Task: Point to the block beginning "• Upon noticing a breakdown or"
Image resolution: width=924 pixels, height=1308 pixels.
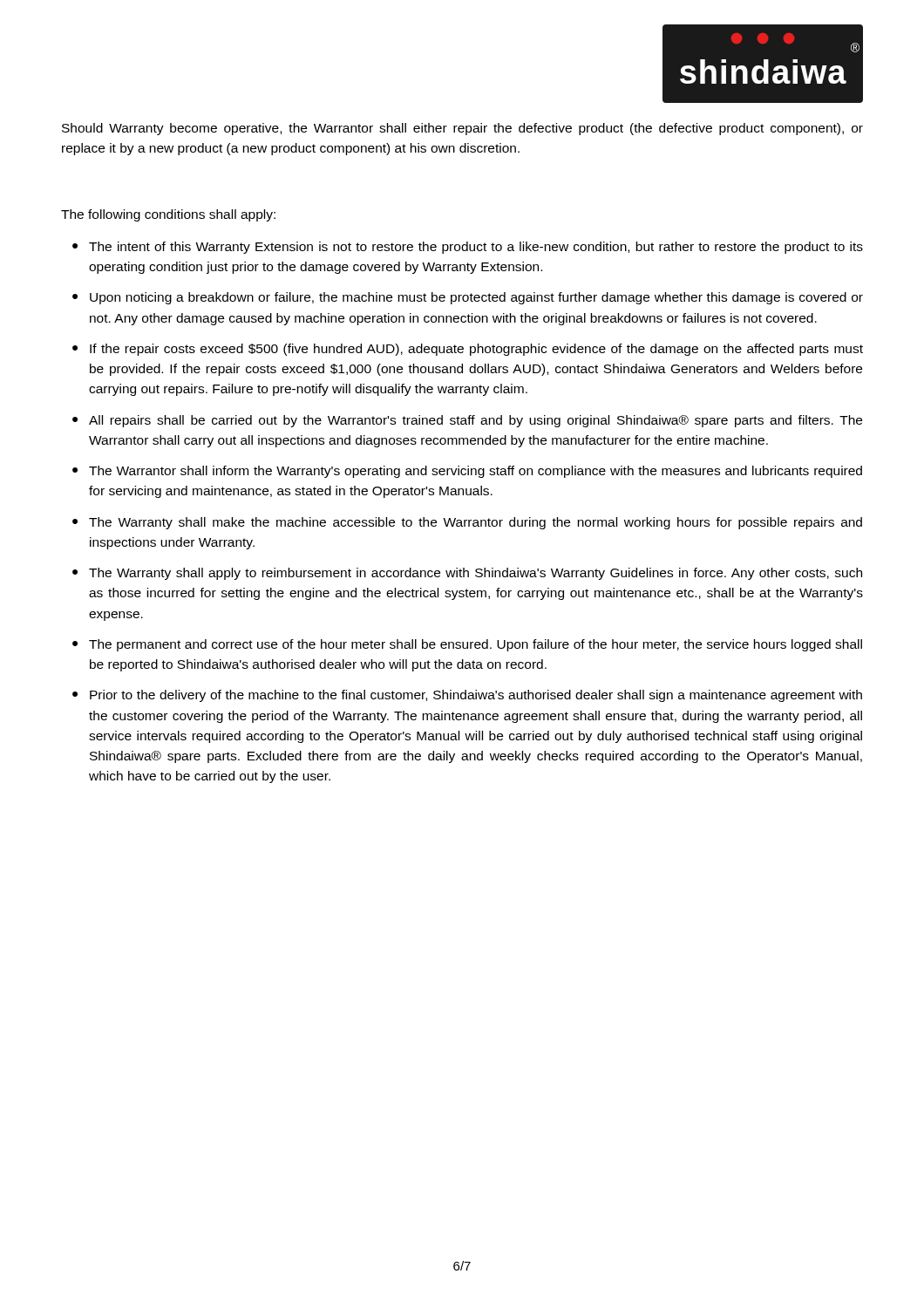Action: 462,307
